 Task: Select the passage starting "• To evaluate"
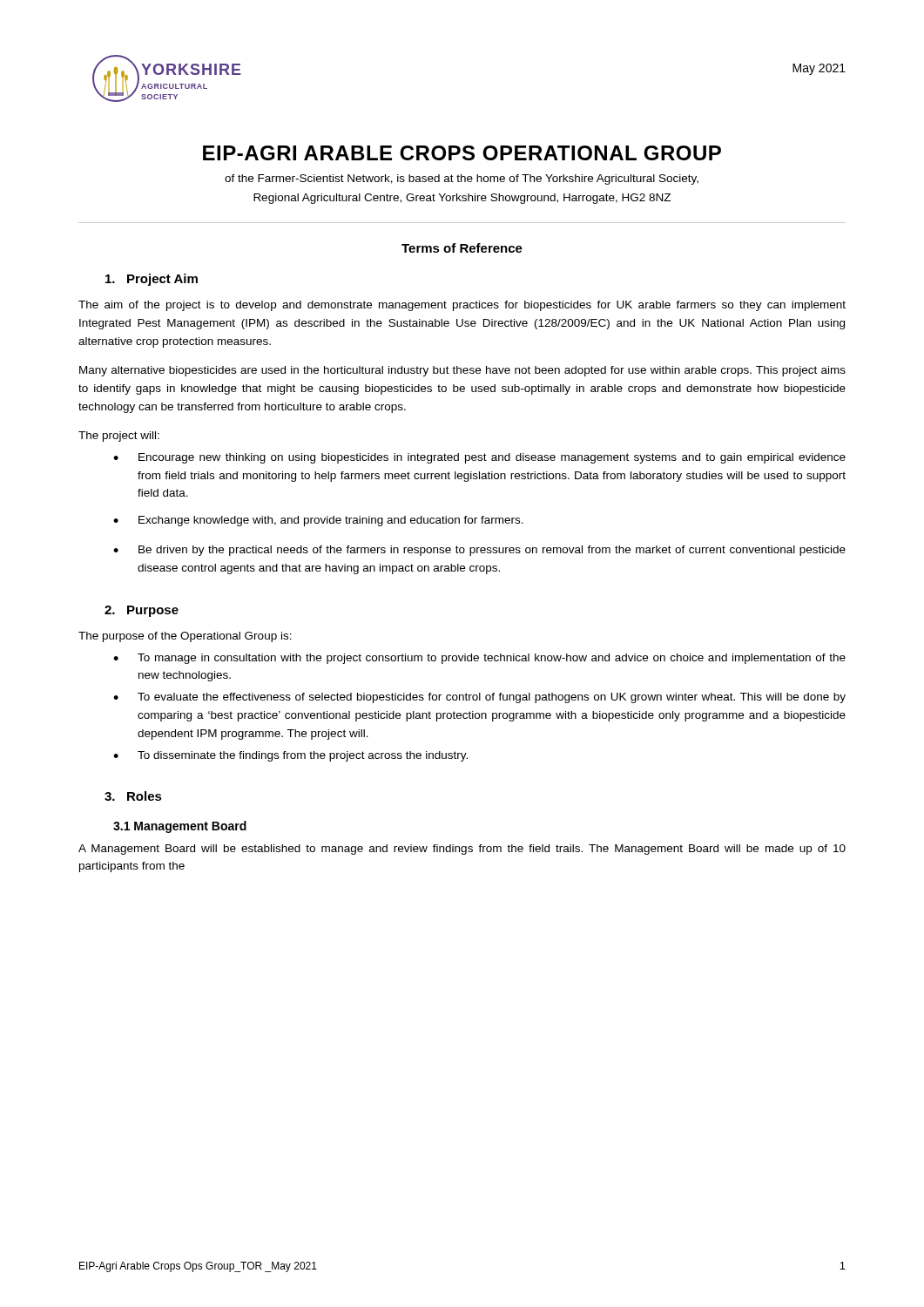(x=479, y=716)
